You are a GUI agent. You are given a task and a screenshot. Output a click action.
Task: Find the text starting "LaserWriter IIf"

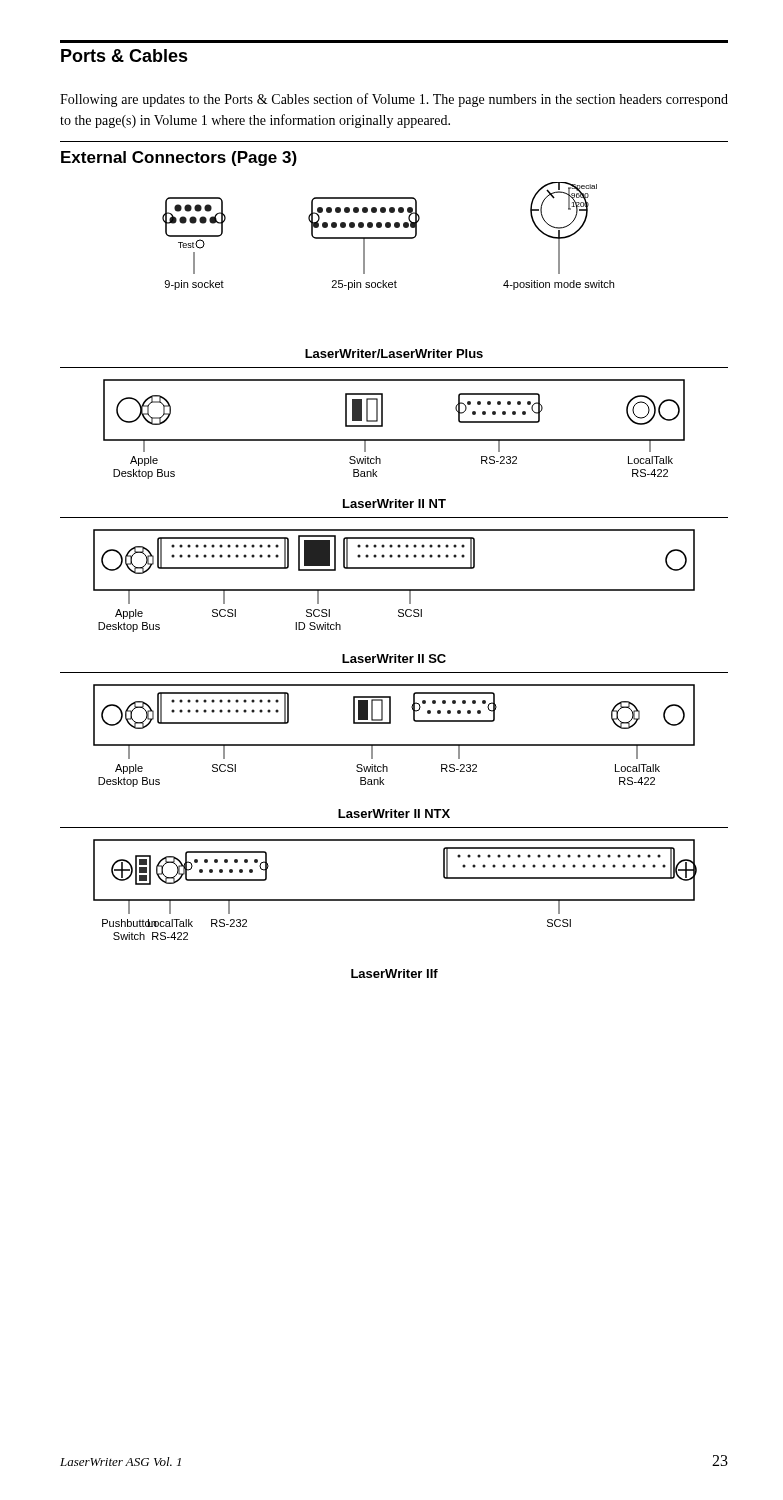pyautogui.click(x=394, y=974)
